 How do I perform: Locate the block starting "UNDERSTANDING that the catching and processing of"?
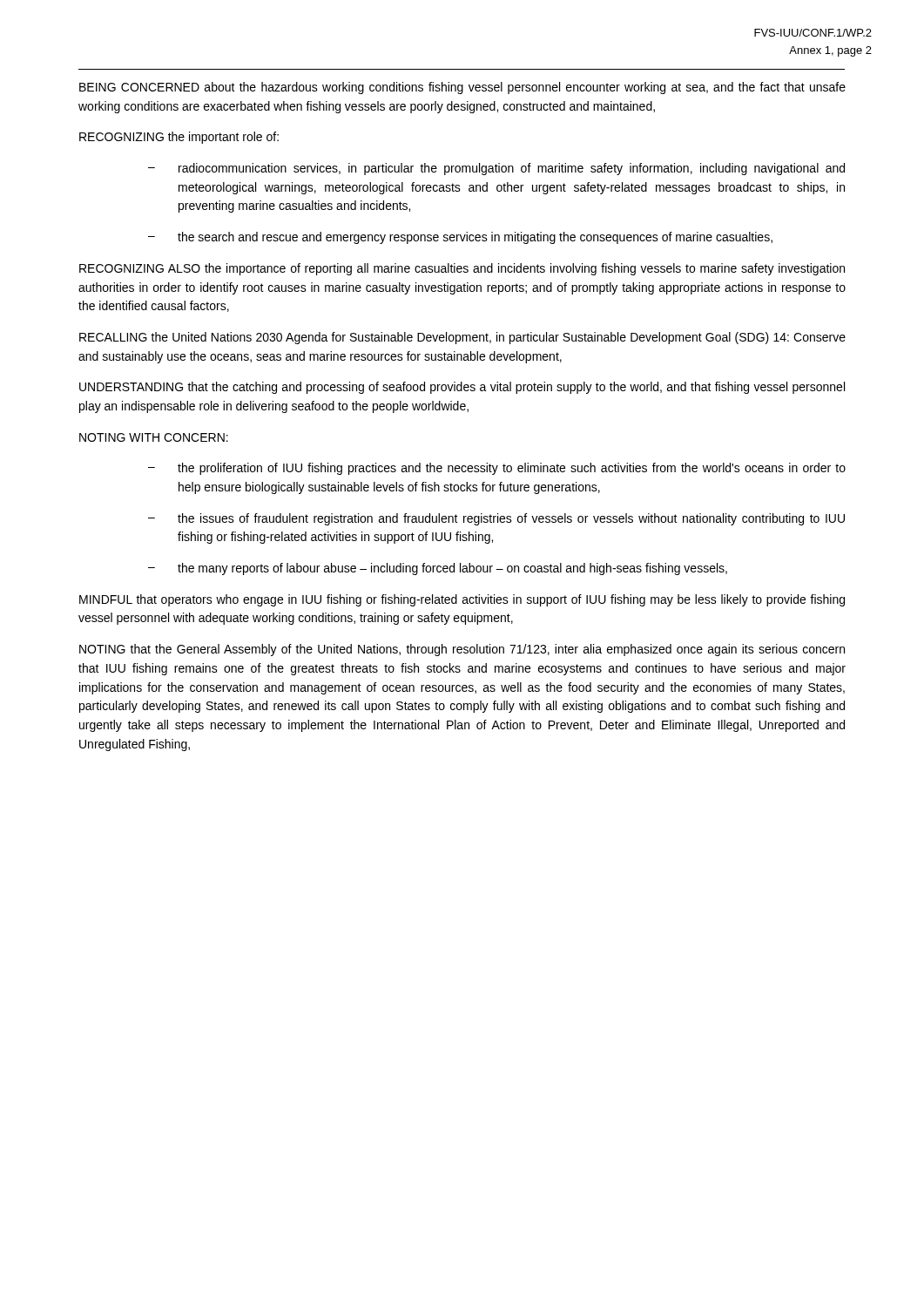pos(462,397)
